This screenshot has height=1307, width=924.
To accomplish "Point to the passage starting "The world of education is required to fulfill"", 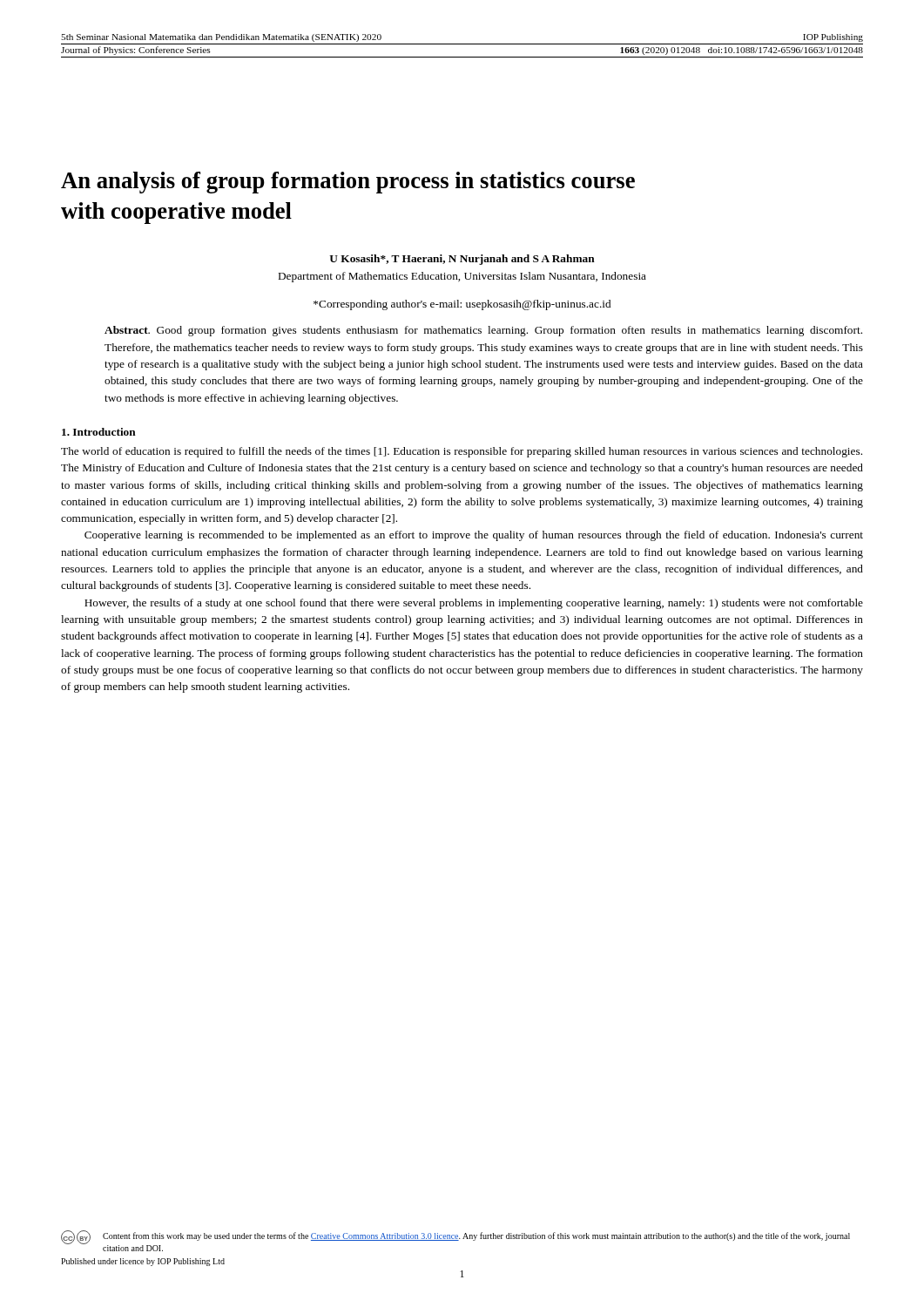I will pos(462,485).
